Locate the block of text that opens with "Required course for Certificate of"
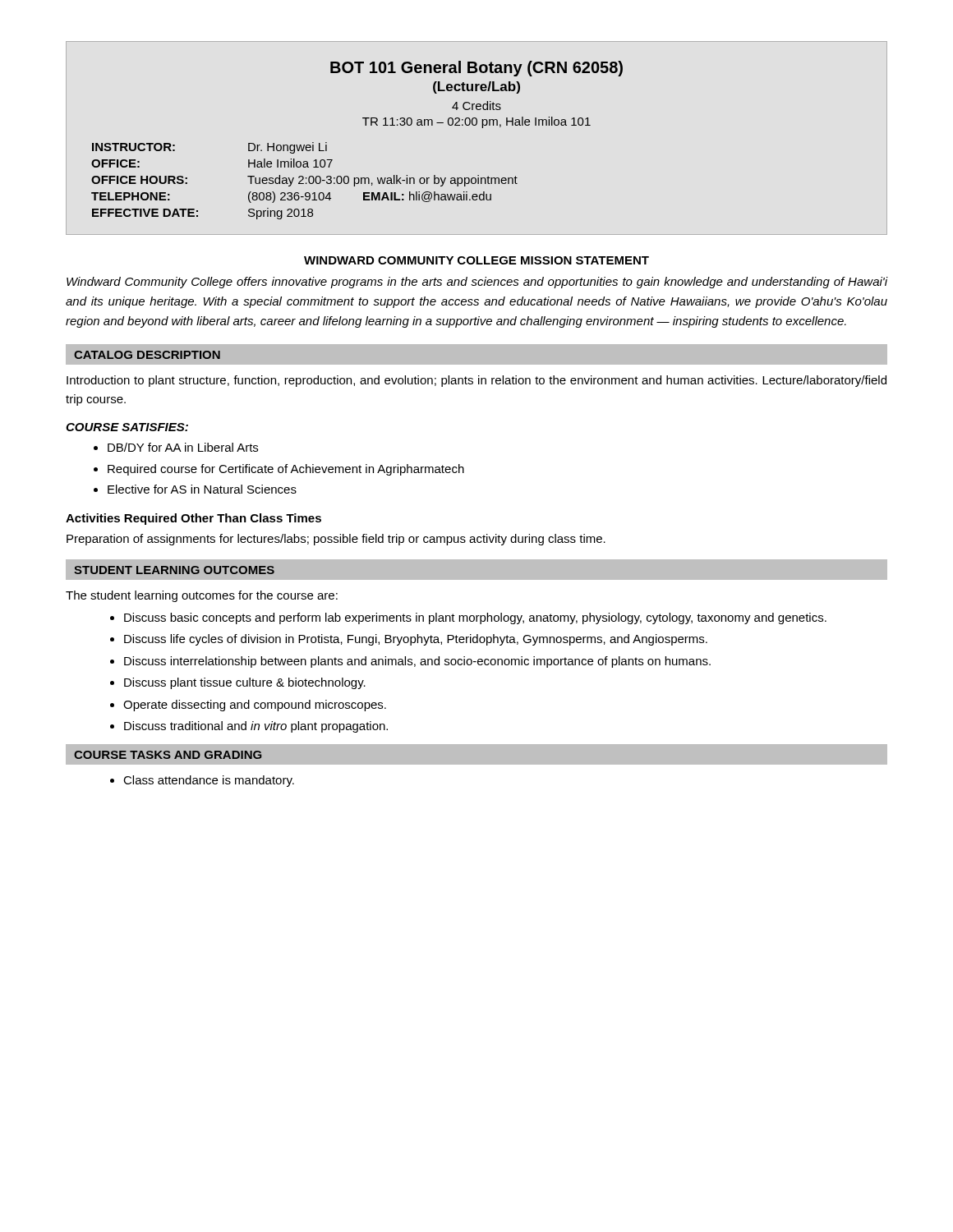The width and height of the screenshot is (953, 1232). pos(286,468)
